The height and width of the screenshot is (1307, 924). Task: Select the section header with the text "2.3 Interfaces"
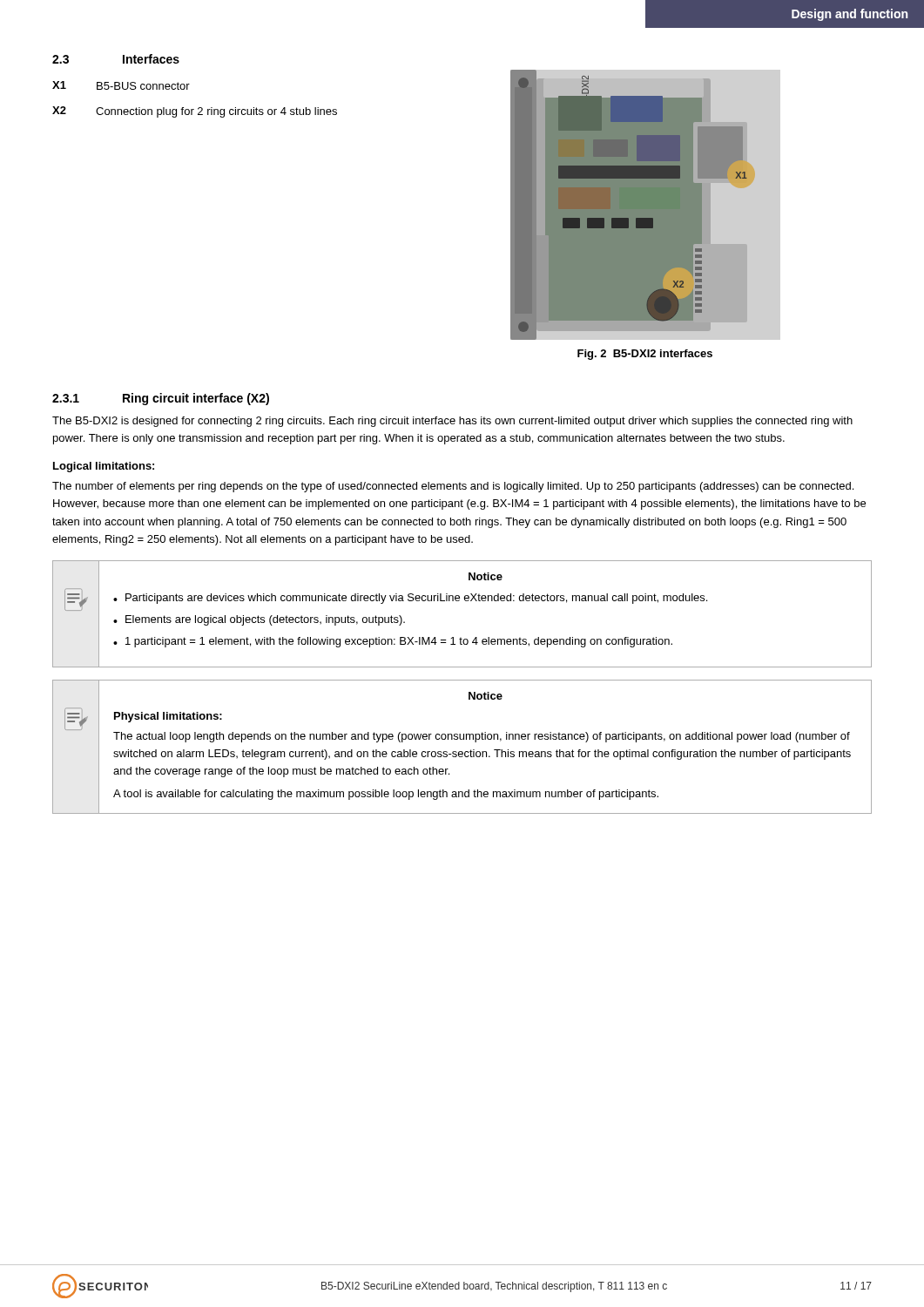(x=116, y=59)
